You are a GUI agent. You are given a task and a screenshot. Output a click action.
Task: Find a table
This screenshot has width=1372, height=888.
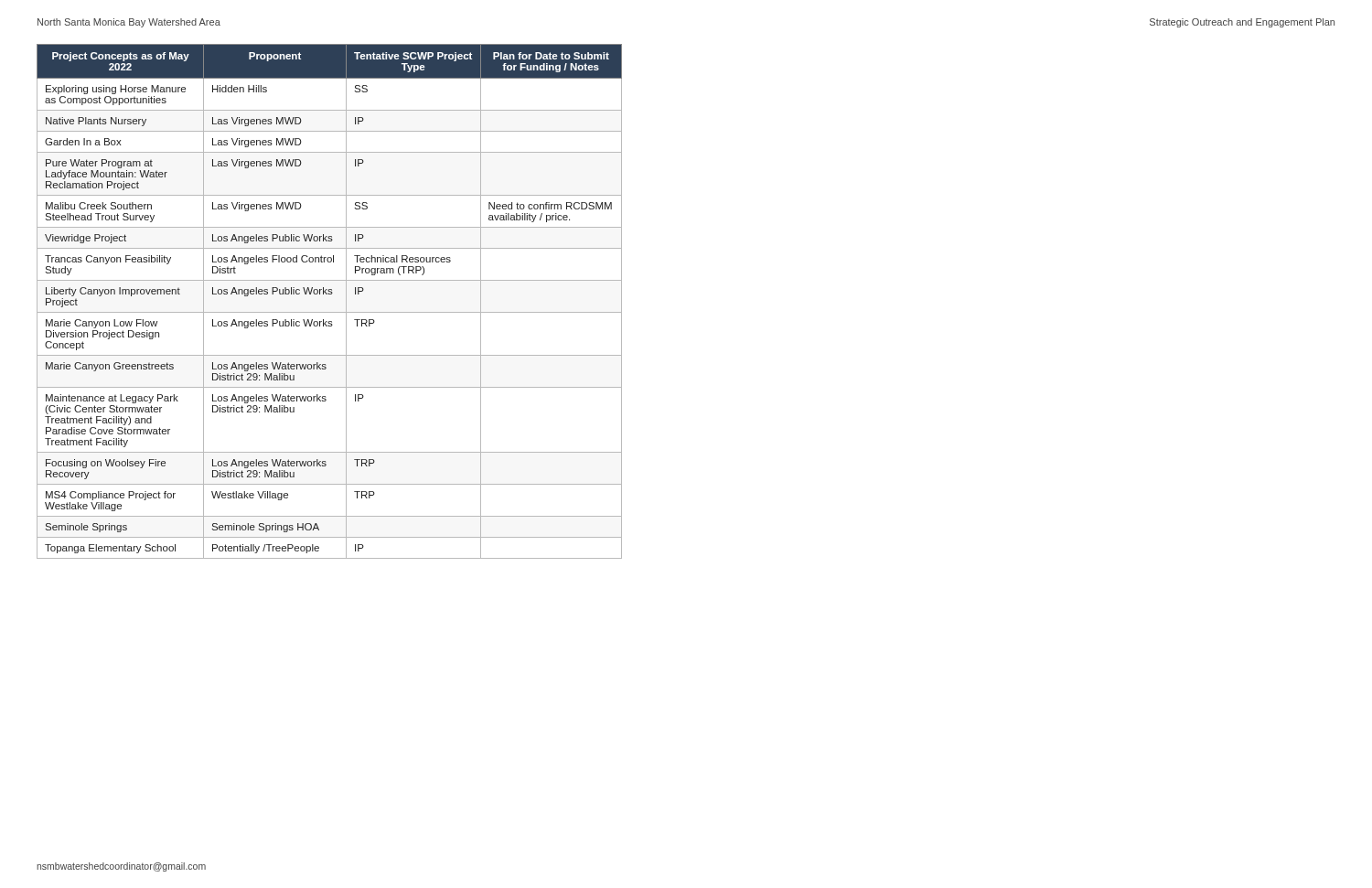[329, 301]
